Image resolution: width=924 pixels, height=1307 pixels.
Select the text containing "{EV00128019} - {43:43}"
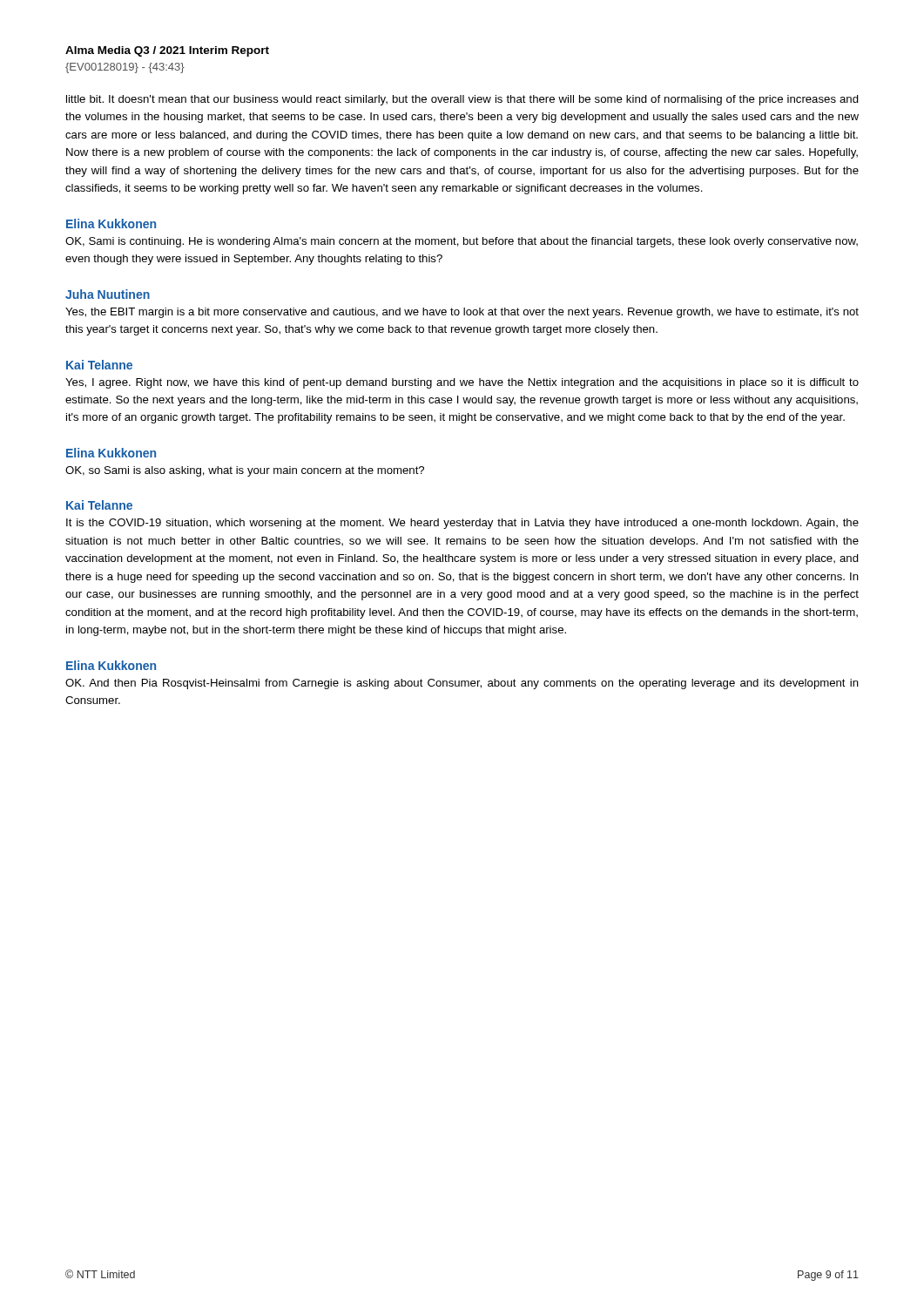[125, 67]
